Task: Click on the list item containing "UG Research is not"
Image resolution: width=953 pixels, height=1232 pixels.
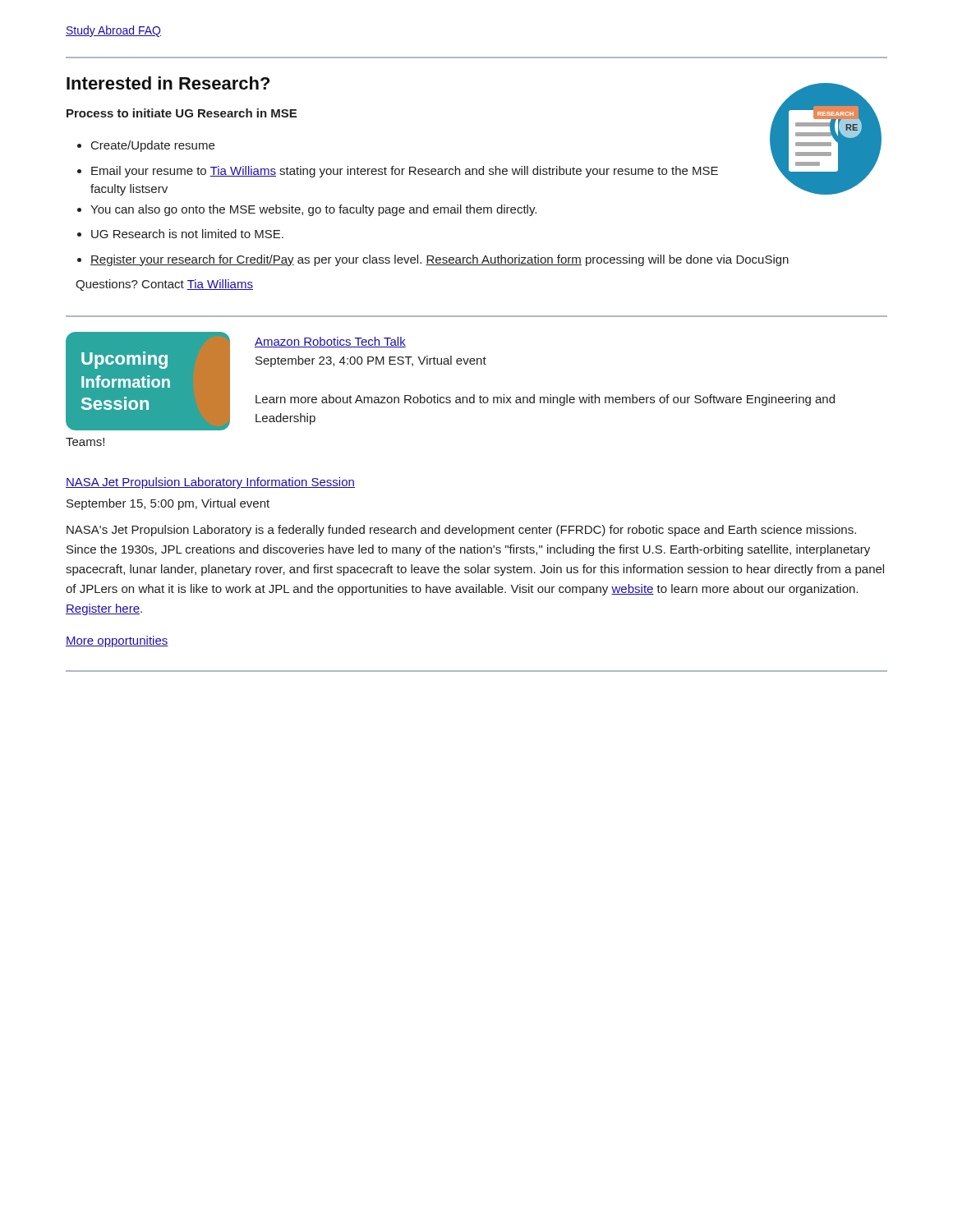Action: [187, 234]
